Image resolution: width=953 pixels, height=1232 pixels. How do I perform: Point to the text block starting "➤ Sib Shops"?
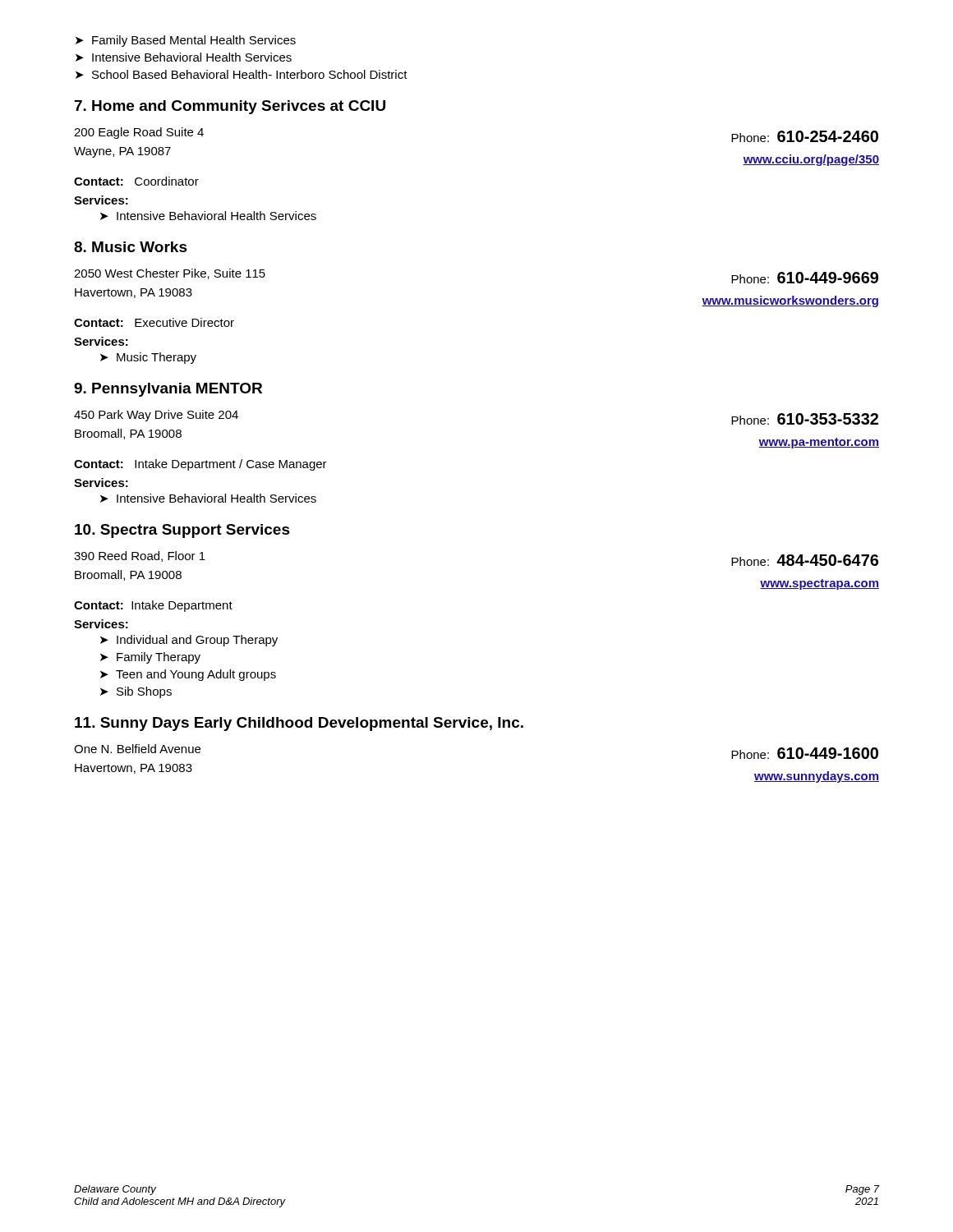point(135,692)
